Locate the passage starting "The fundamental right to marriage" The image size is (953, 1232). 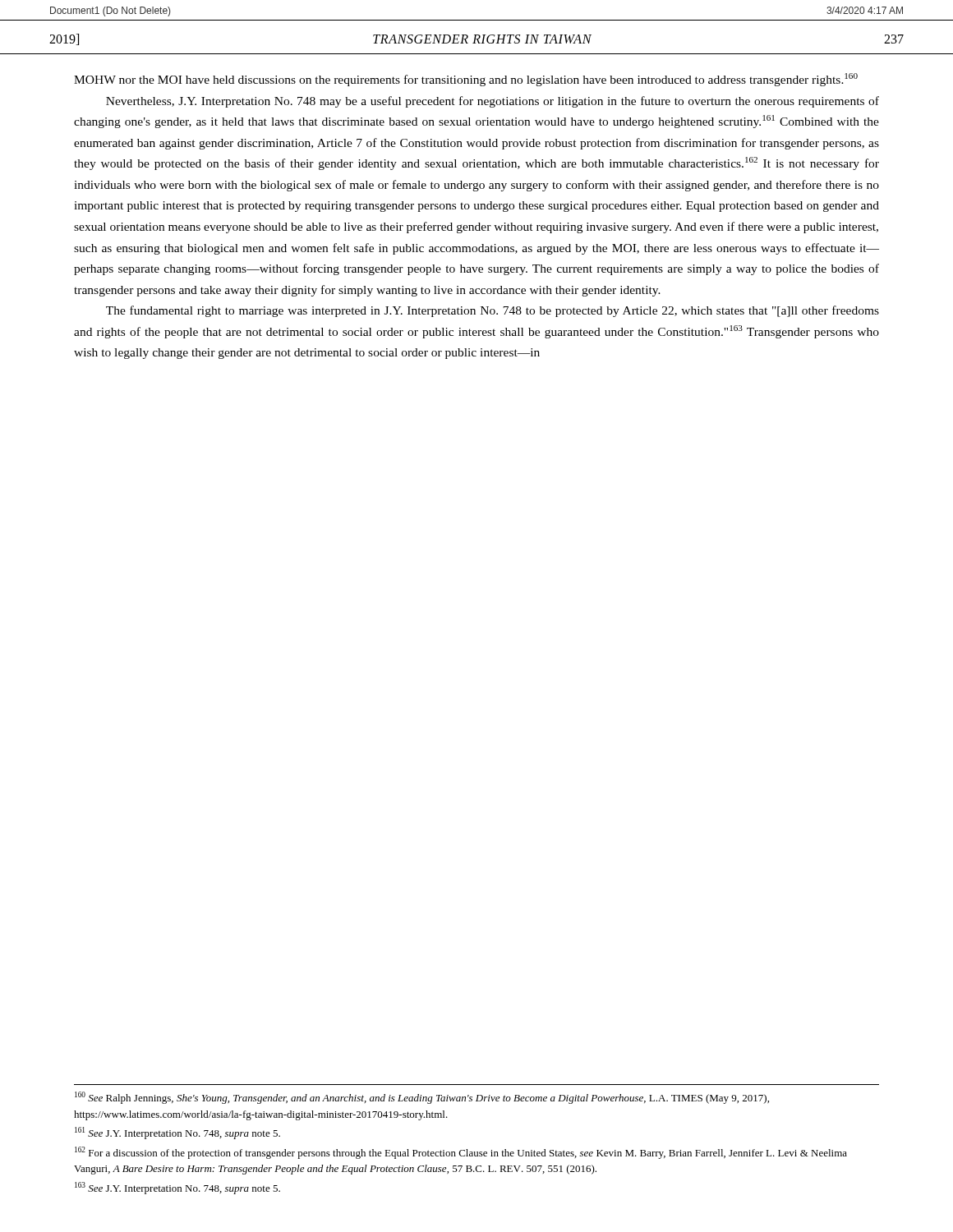(476, 331)
